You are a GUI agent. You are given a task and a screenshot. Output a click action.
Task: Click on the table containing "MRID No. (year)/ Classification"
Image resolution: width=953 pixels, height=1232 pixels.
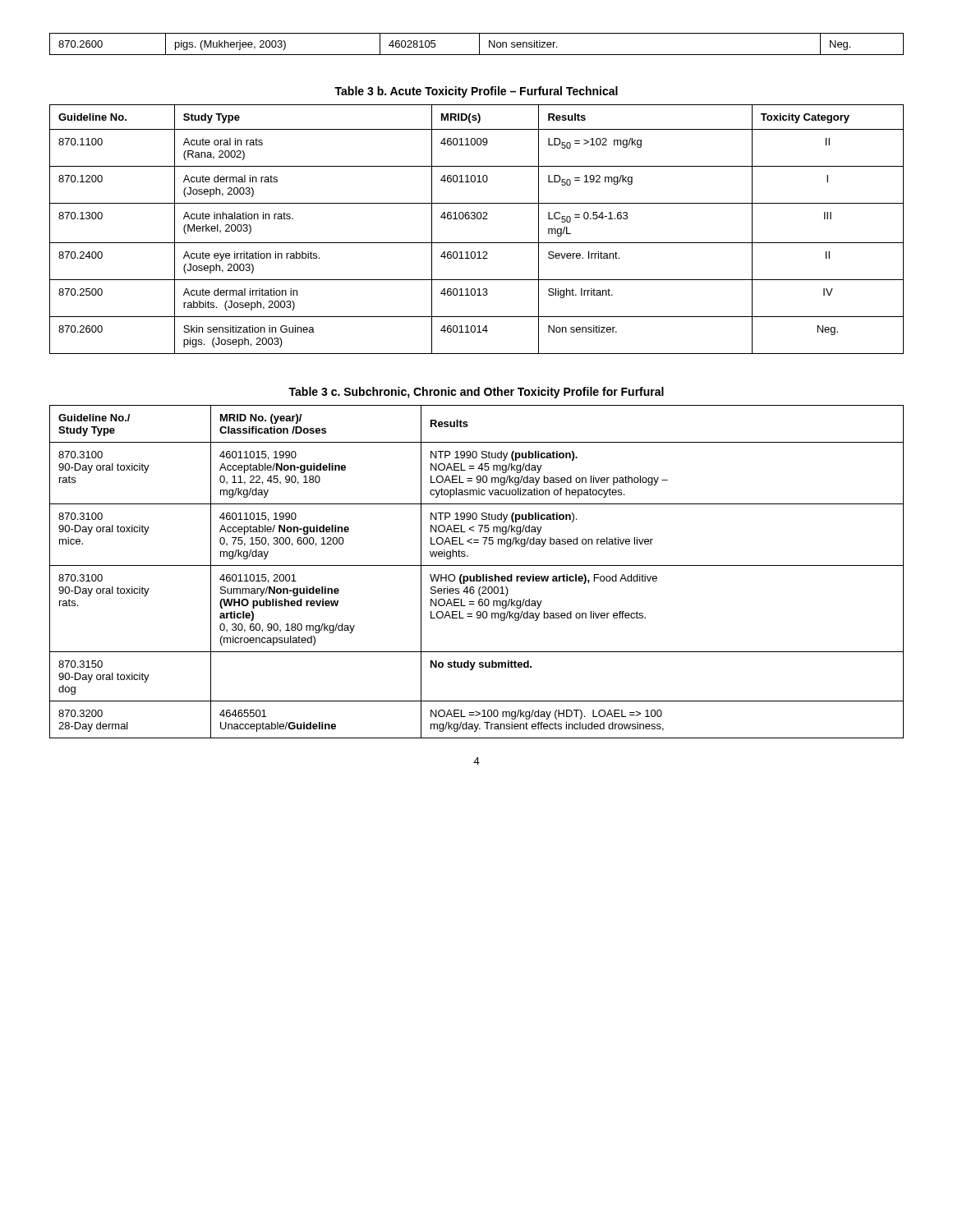[476, 558]
